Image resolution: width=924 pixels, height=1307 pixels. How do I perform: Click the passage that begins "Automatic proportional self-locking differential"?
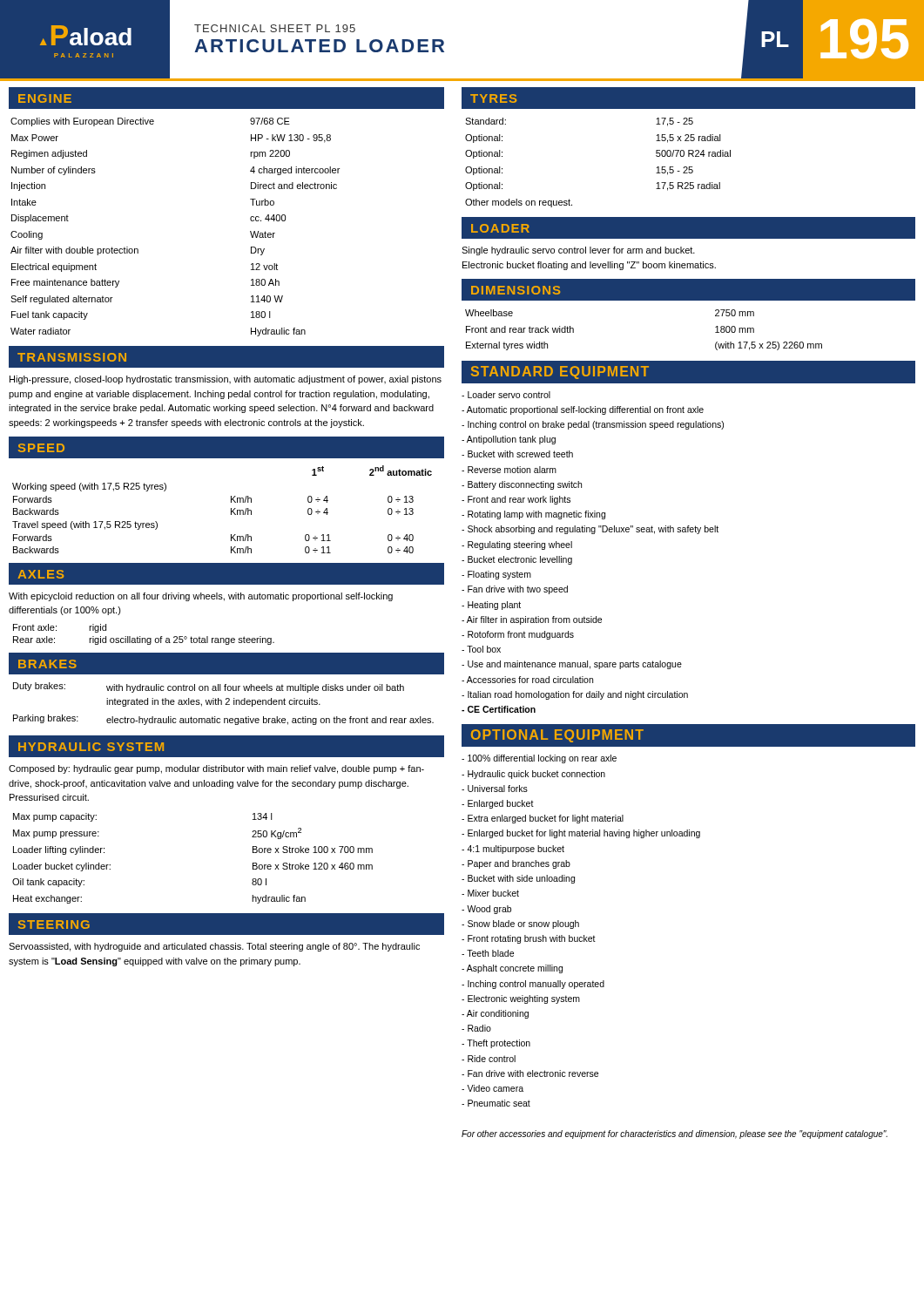click(x=583, y=409)
